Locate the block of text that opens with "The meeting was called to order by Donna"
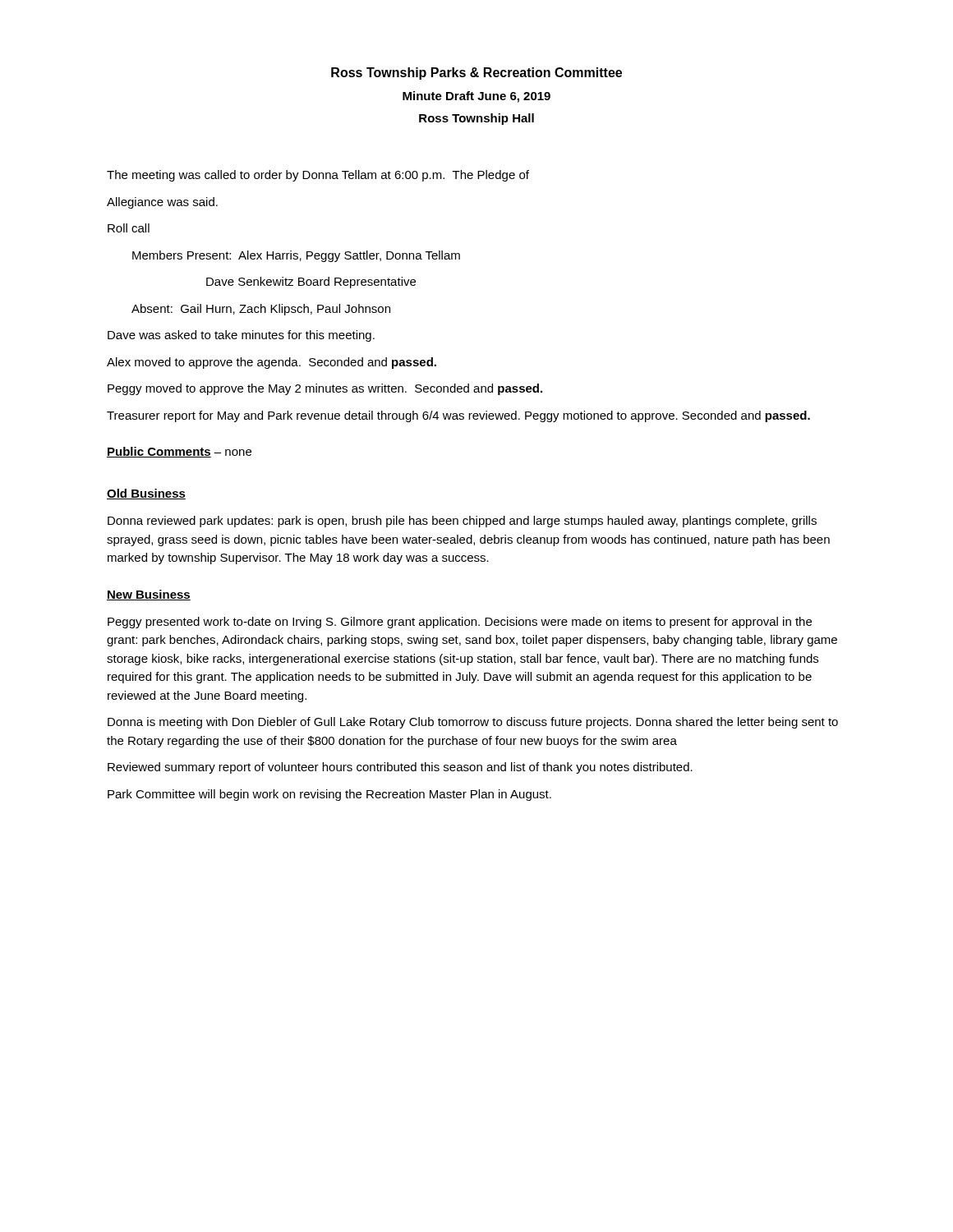The image size is (953, 1232). (x=318, y=175)
